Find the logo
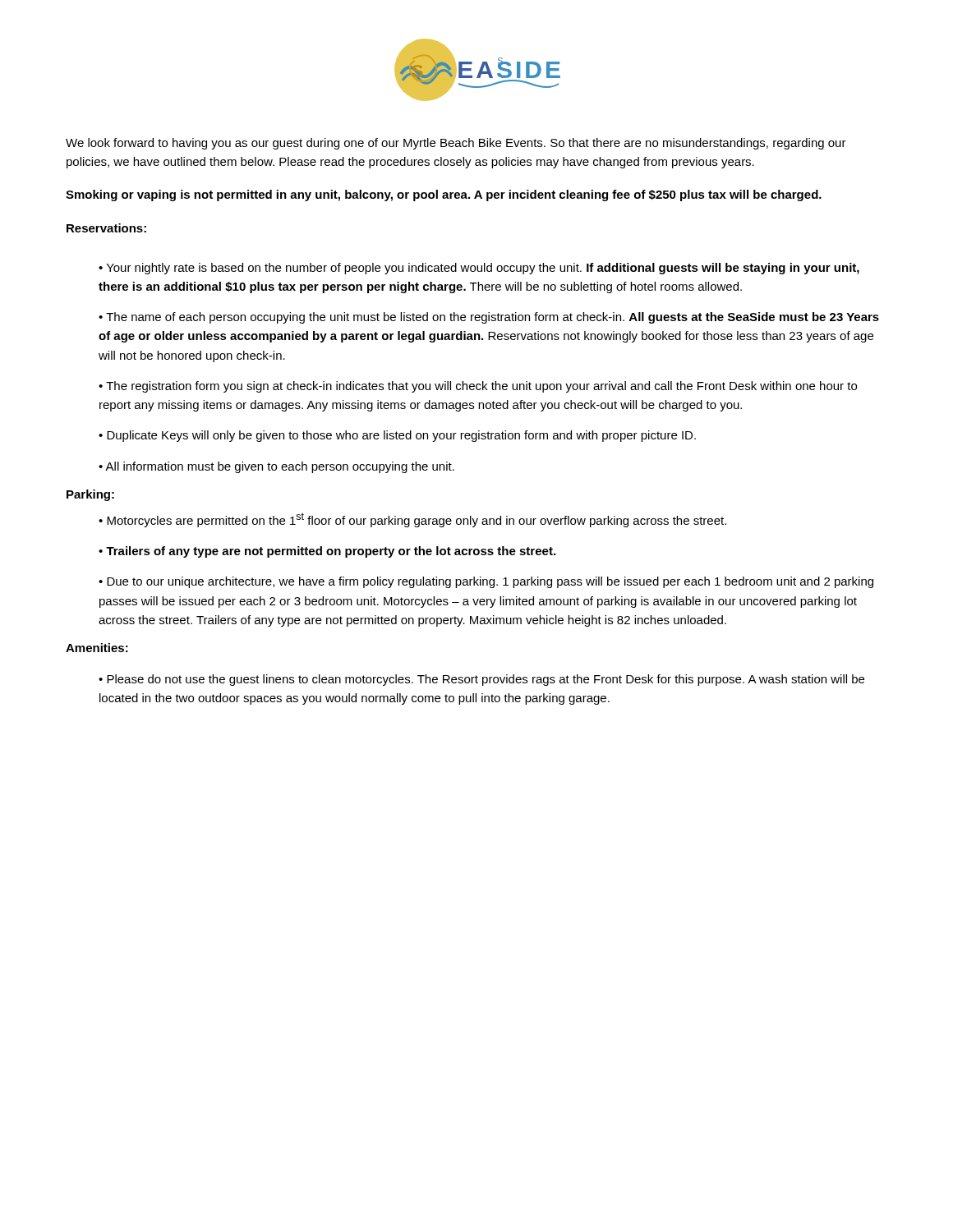Image resolution: width=953 pixels, height=1232 pixels. click(x=476, y=71)
